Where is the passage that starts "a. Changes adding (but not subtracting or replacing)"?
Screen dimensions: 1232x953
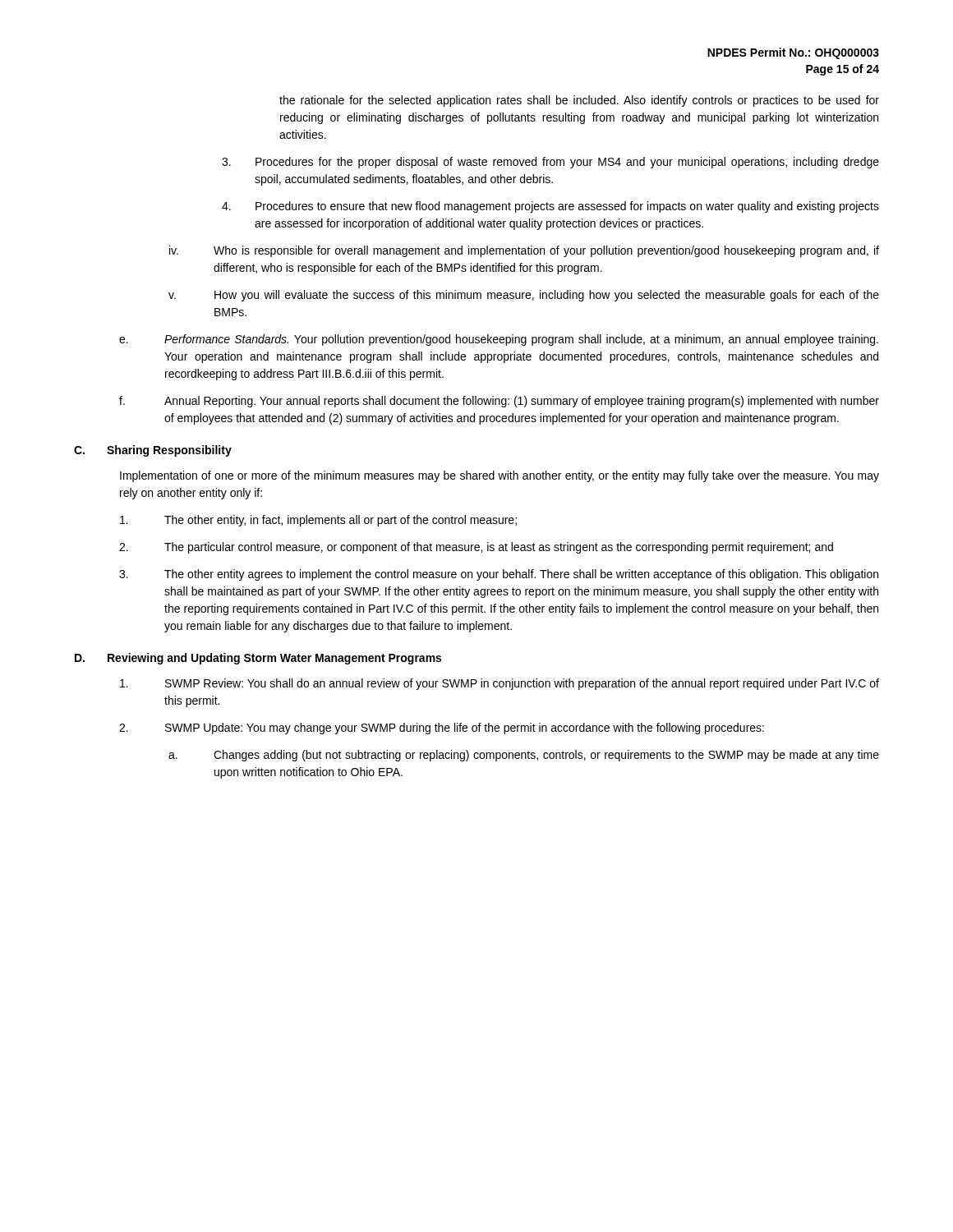coord(524,764)
